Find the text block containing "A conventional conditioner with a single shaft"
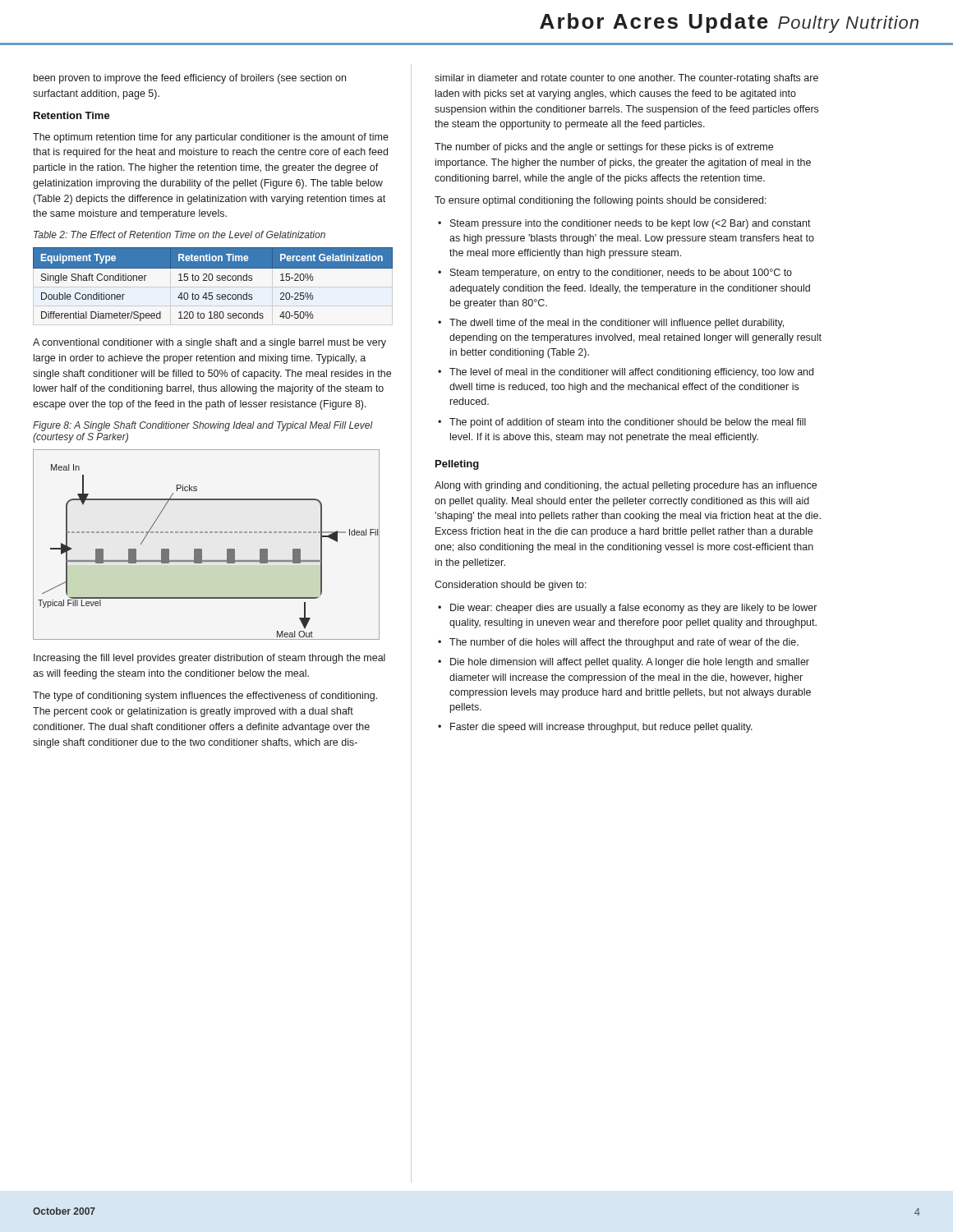The width and height of the screenshot is (953, 1232). click(x=213, y=374)
